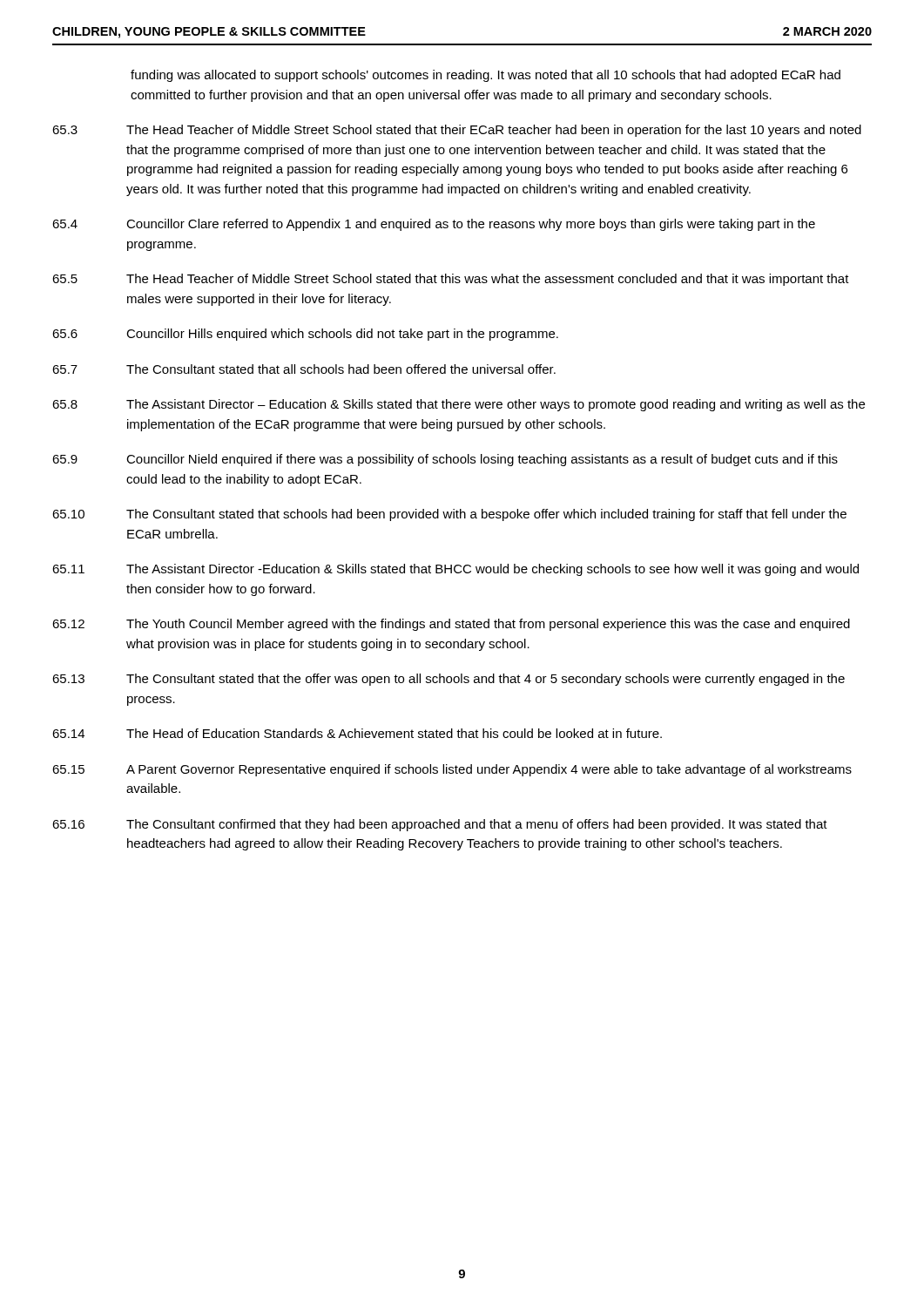Locate the passage starting "65.12 The Youth Council Member agreed with the"
Image resolution: width=924 pixels, height=1307 pixels.
tap(462, 634)
